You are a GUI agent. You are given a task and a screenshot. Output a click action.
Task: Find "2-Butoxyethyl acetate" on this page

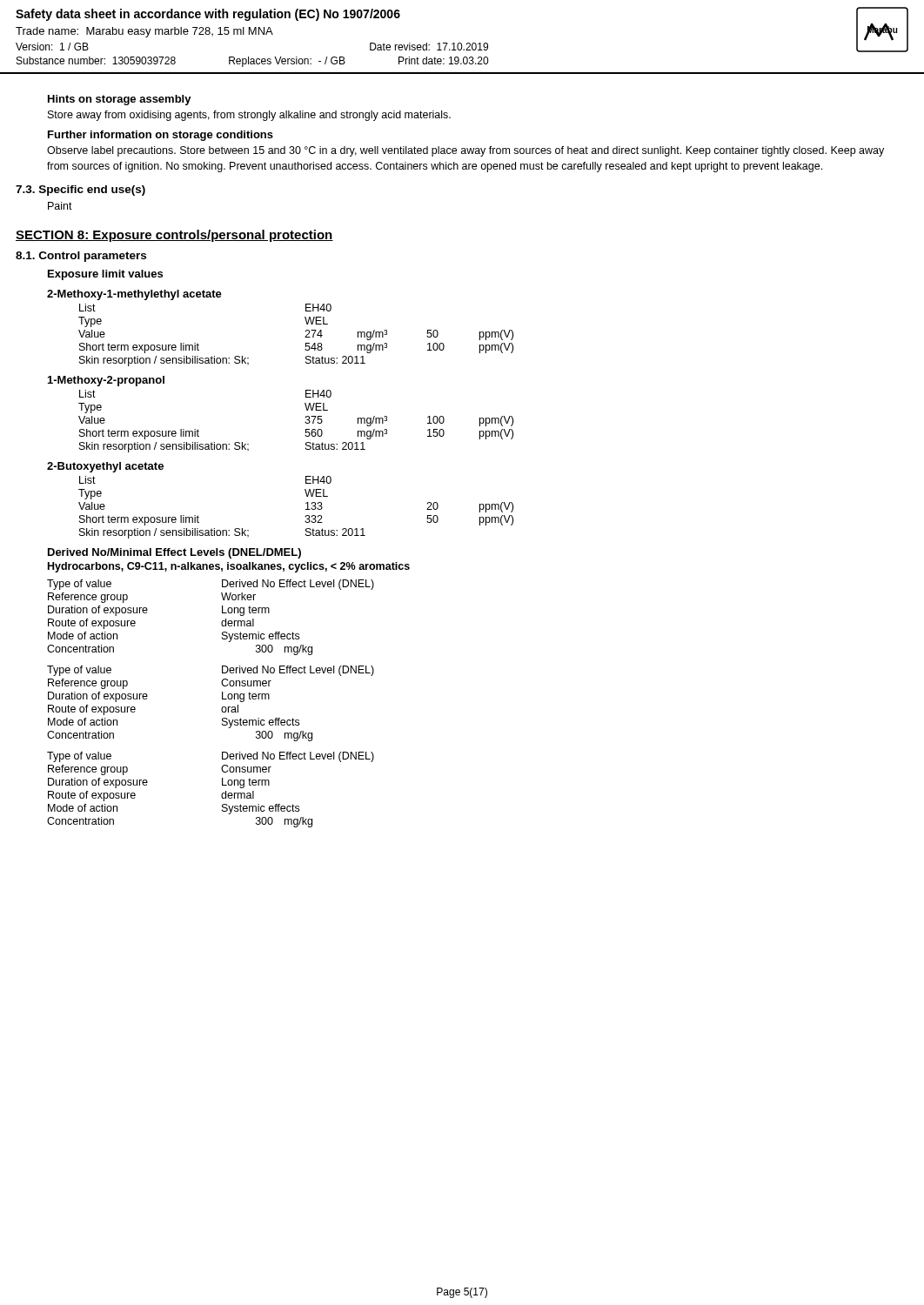[105, 465]
